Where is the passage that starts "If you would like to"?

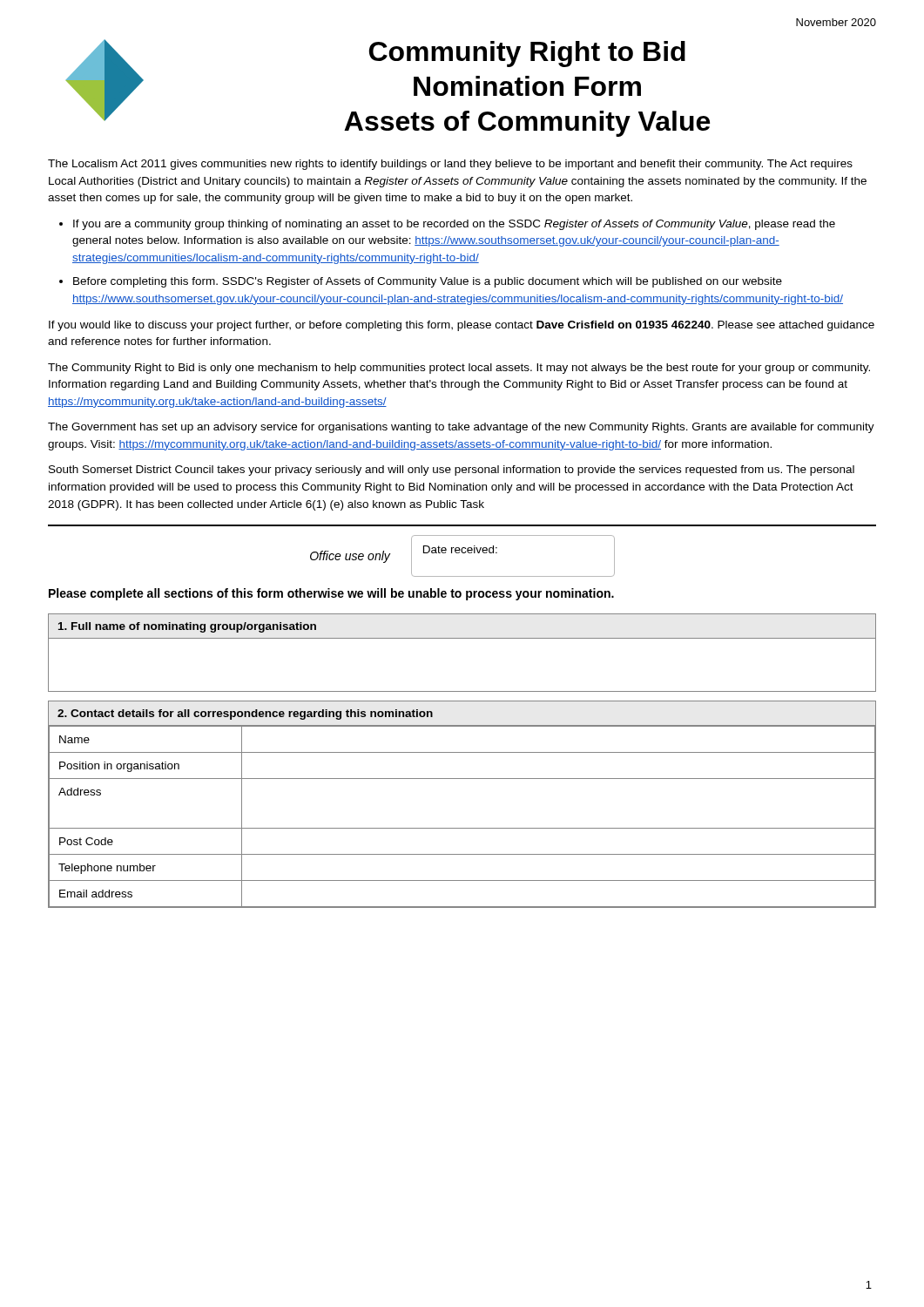coord(461,333)
